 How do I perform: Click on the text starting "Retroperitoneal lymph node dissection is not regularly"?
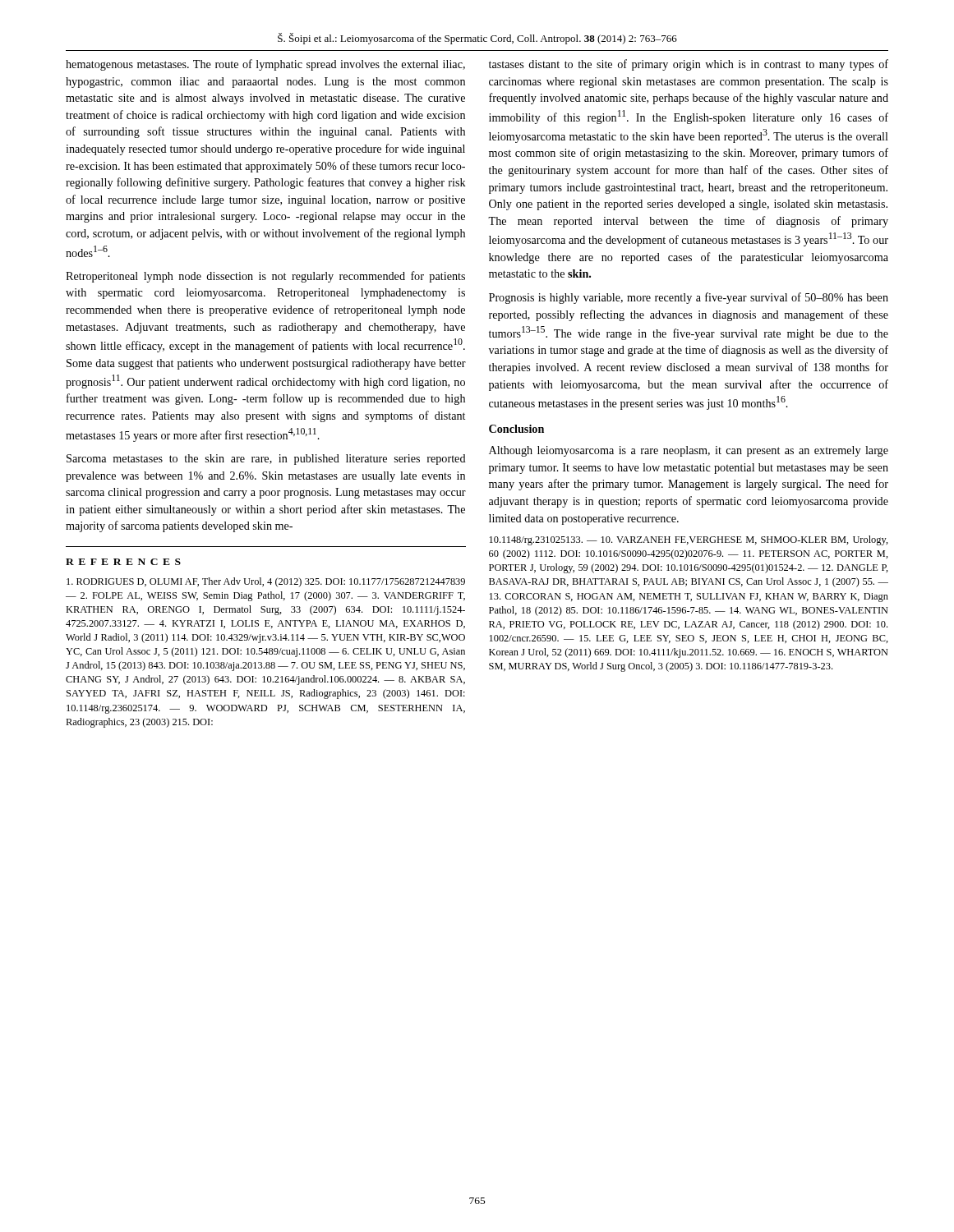coord(266,356)
